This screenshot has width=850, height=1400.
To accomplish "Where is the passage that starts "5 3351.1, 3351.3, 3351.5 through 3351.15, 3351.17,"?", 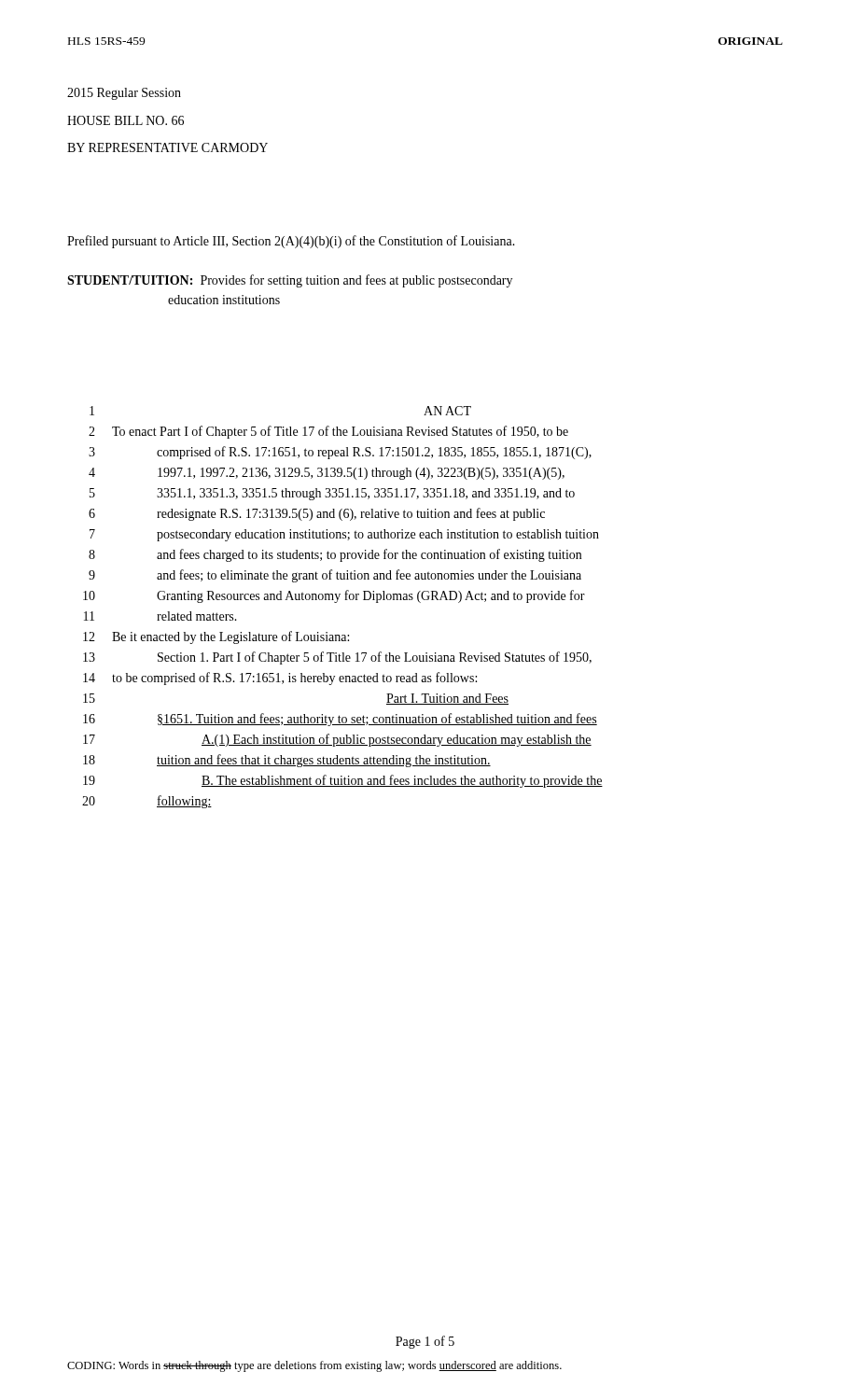I will 425,494.
